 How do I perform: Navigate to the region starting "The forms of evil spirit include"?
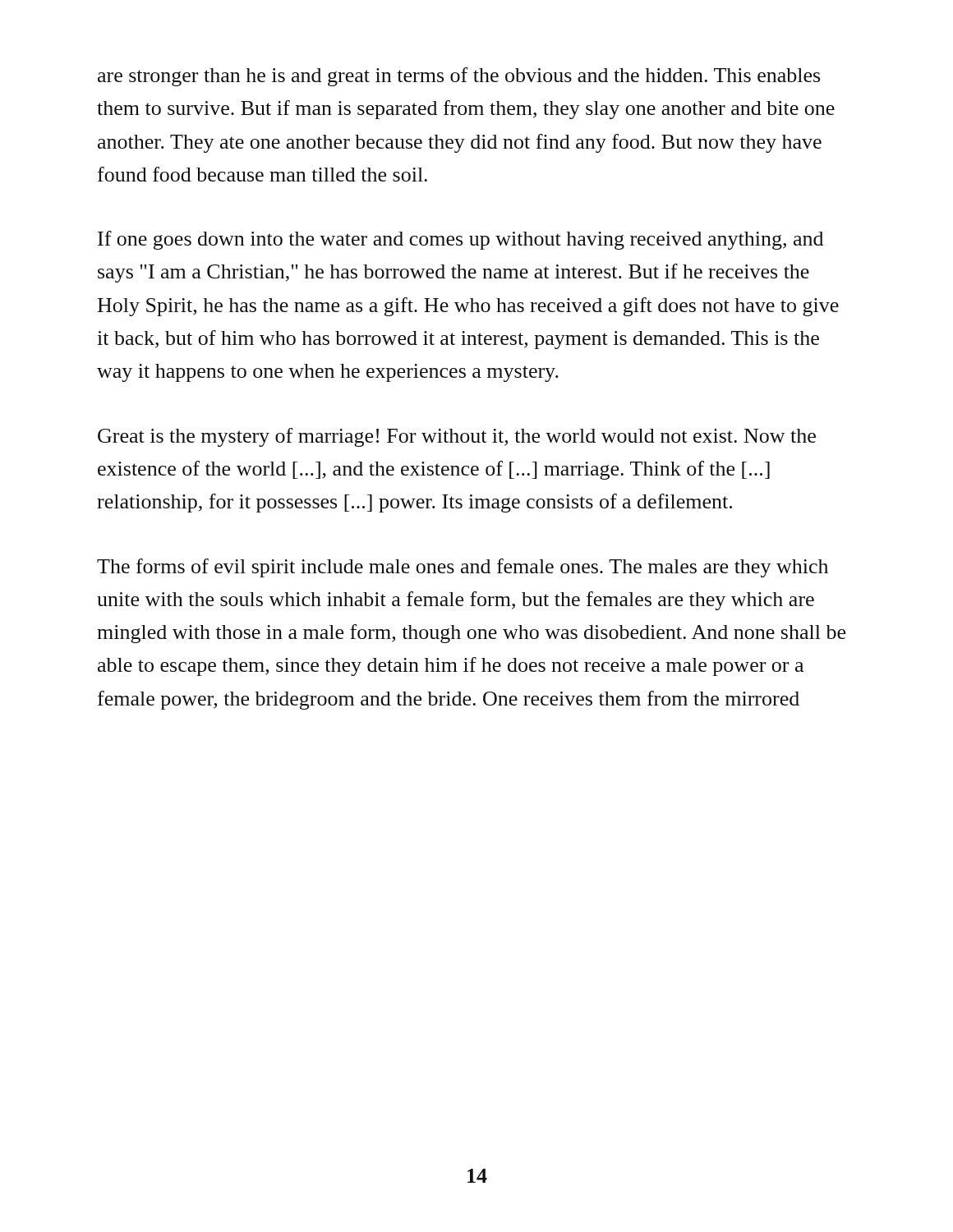tap(472, 632)
